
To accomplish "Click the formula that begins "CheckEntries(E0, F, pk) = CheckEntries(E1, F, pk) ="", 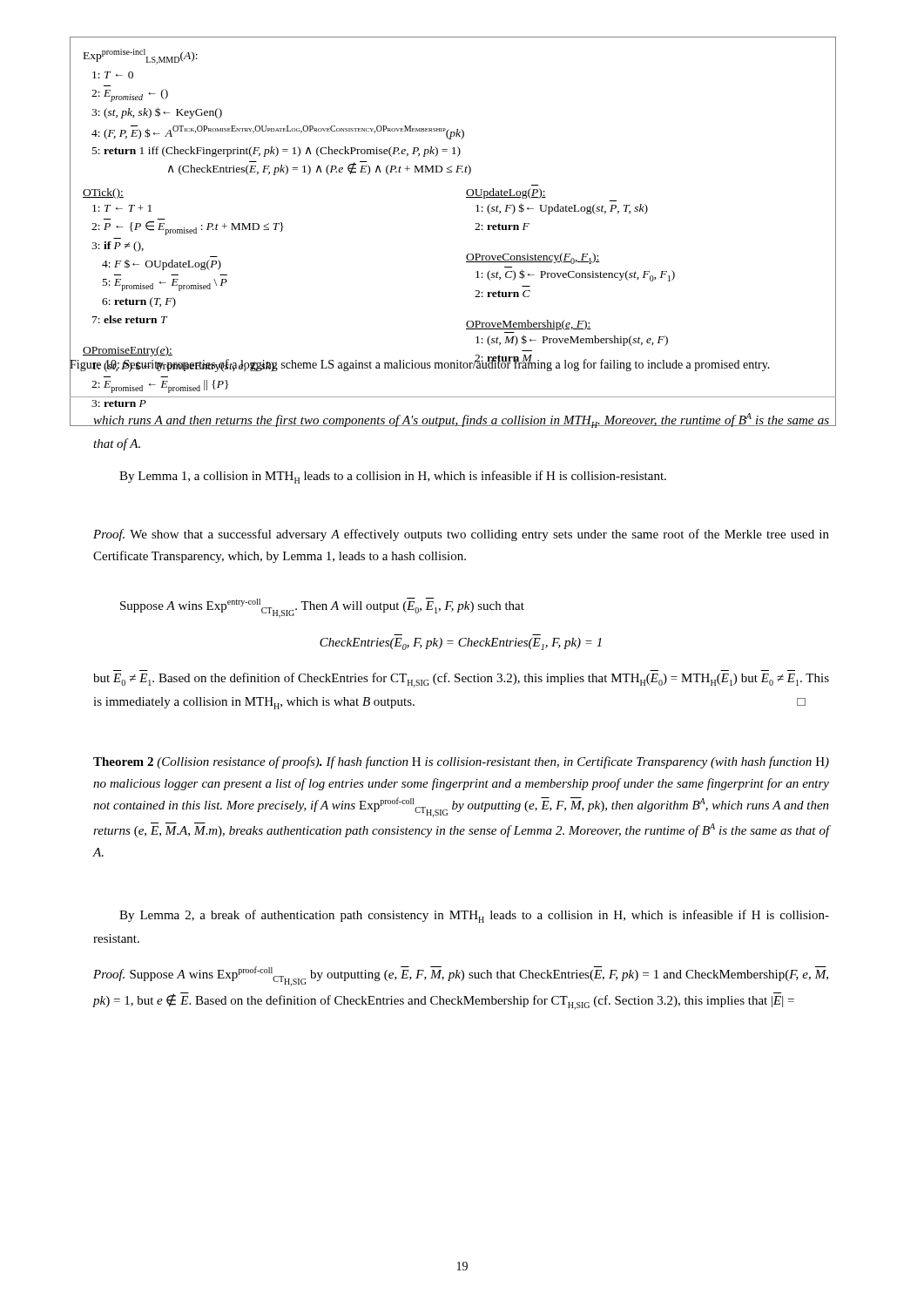I will click(x=461, y=644).
